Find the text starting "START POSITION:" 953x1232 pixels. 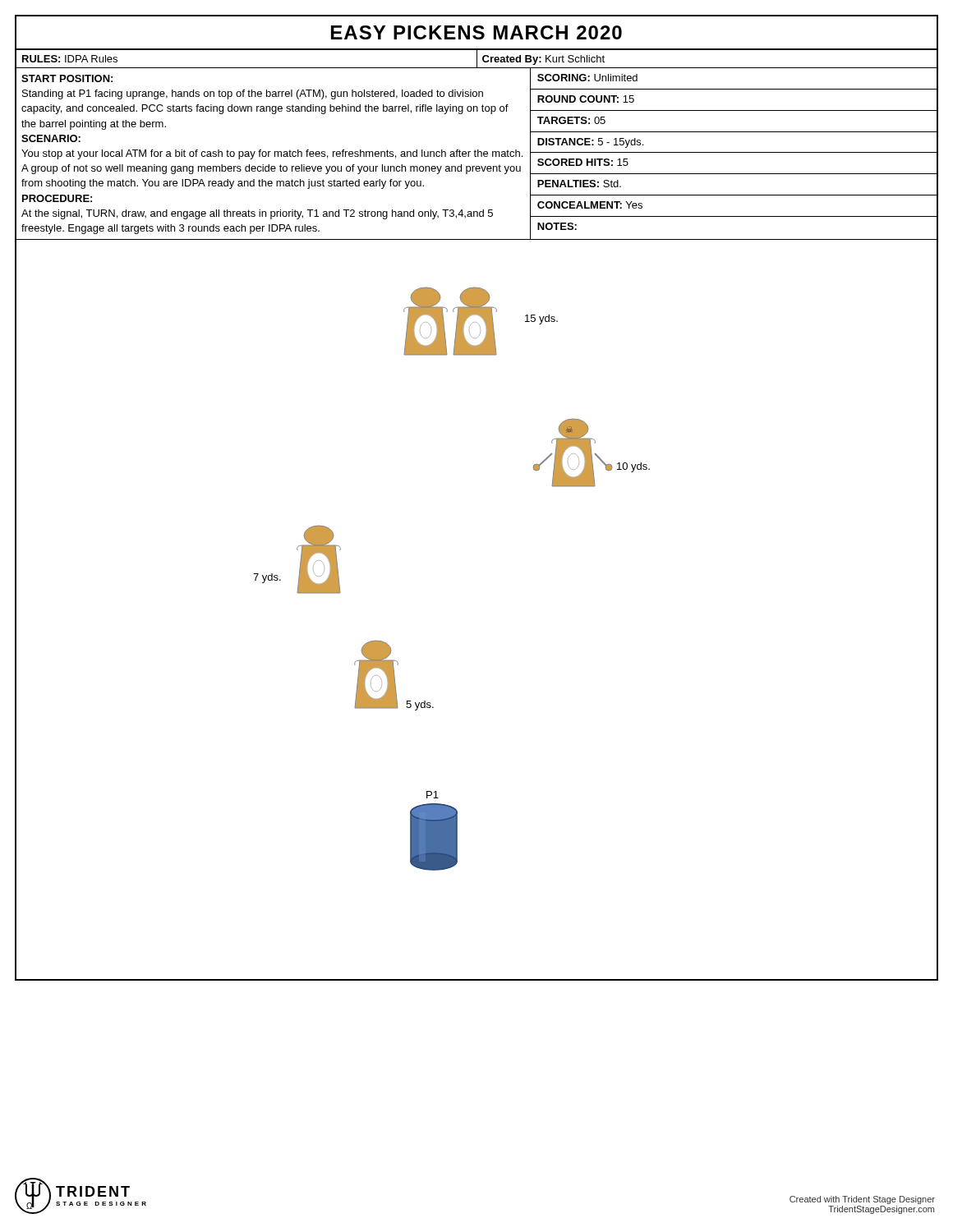[x=68, y=78]
